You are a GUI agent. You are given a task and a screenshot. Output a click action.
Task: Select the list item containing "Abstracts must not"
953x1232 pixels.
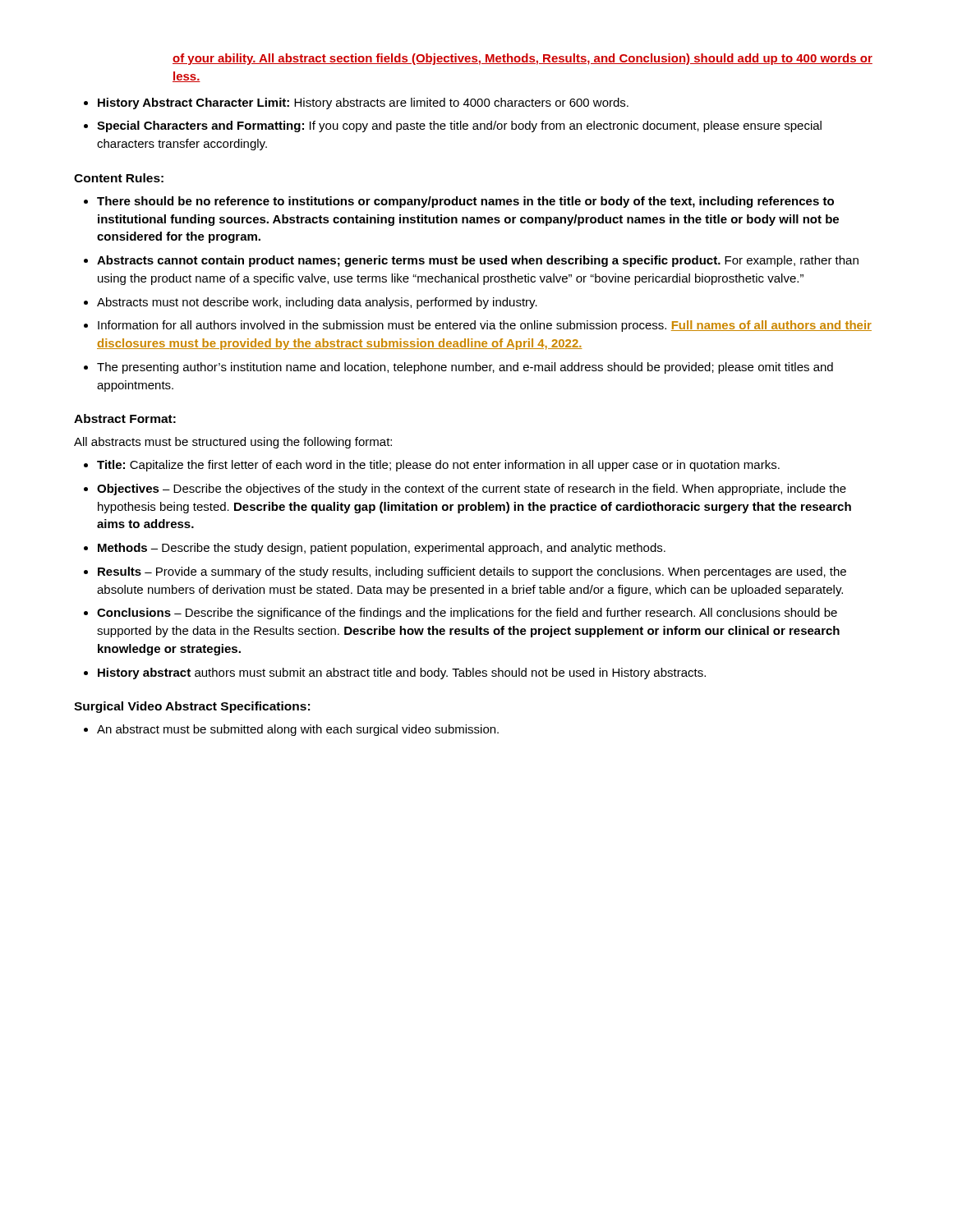317,301
